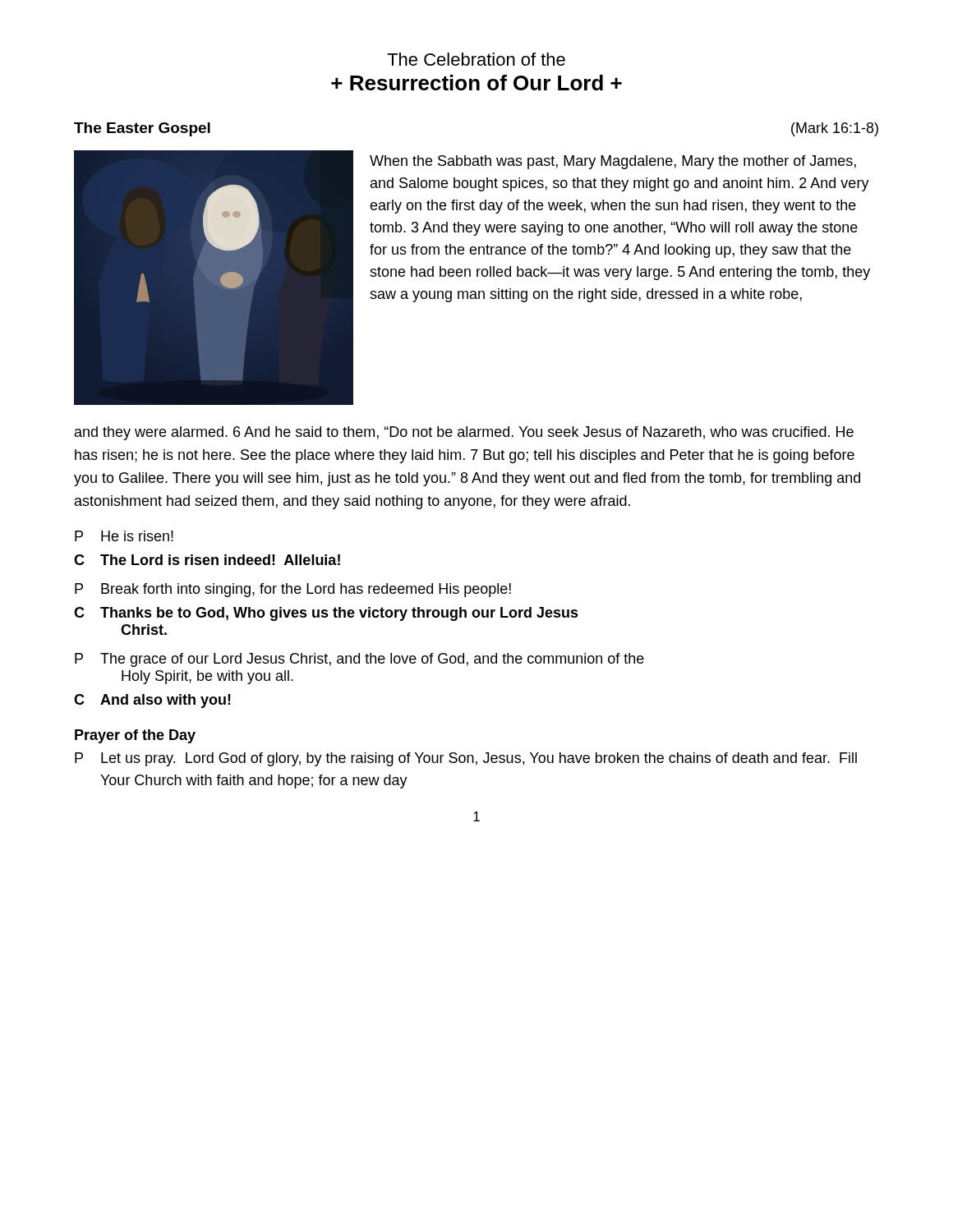This screenshot has height=1232, width=953.
Task: Find the block on this page that starts "When the Sabbath was past, Mary Magdalene, Mary"
Action: point(620,227)
